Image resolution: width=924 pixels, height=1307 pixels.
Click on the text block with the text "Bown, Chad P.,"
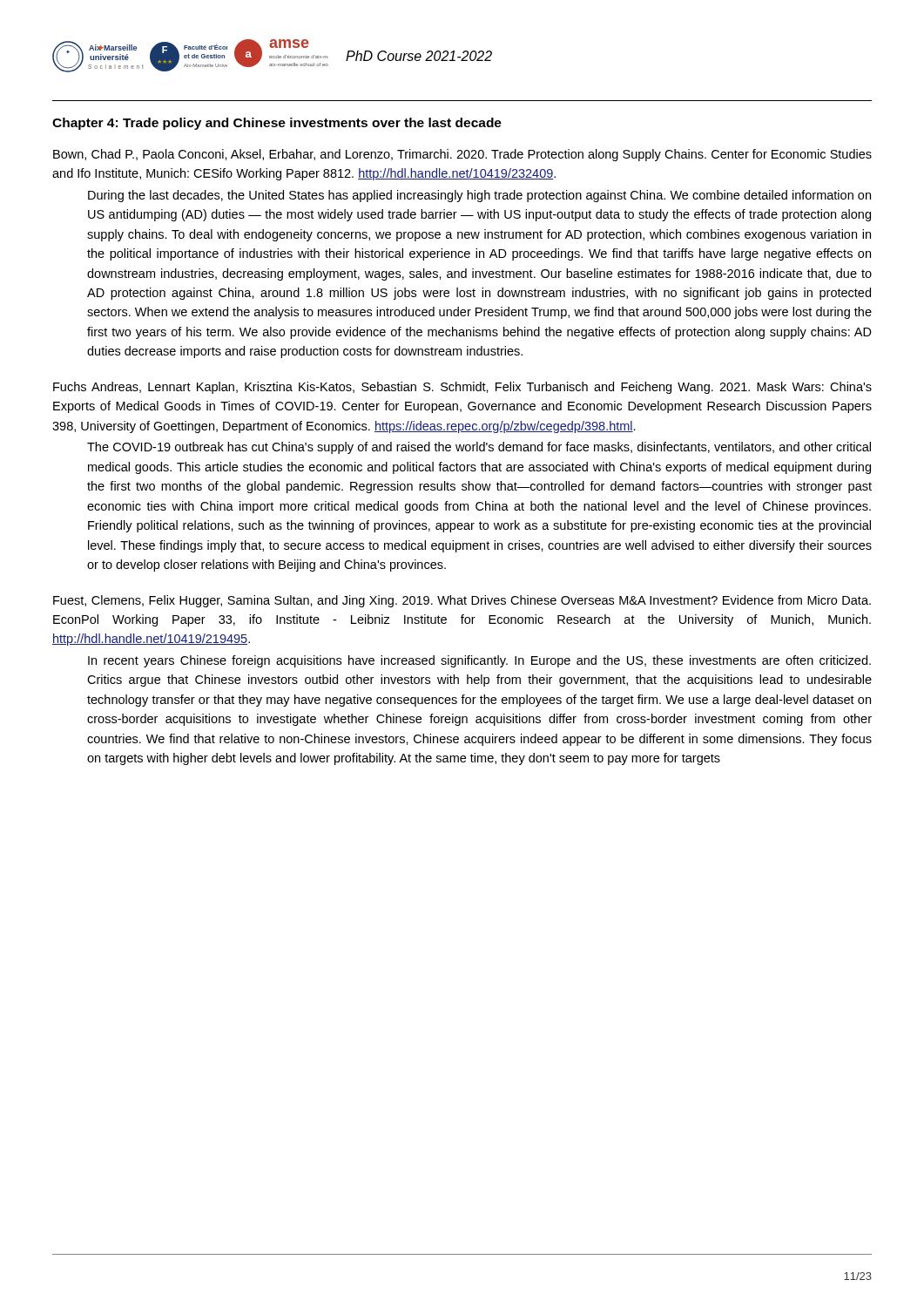pyautogui.click(x=462, y=164)
